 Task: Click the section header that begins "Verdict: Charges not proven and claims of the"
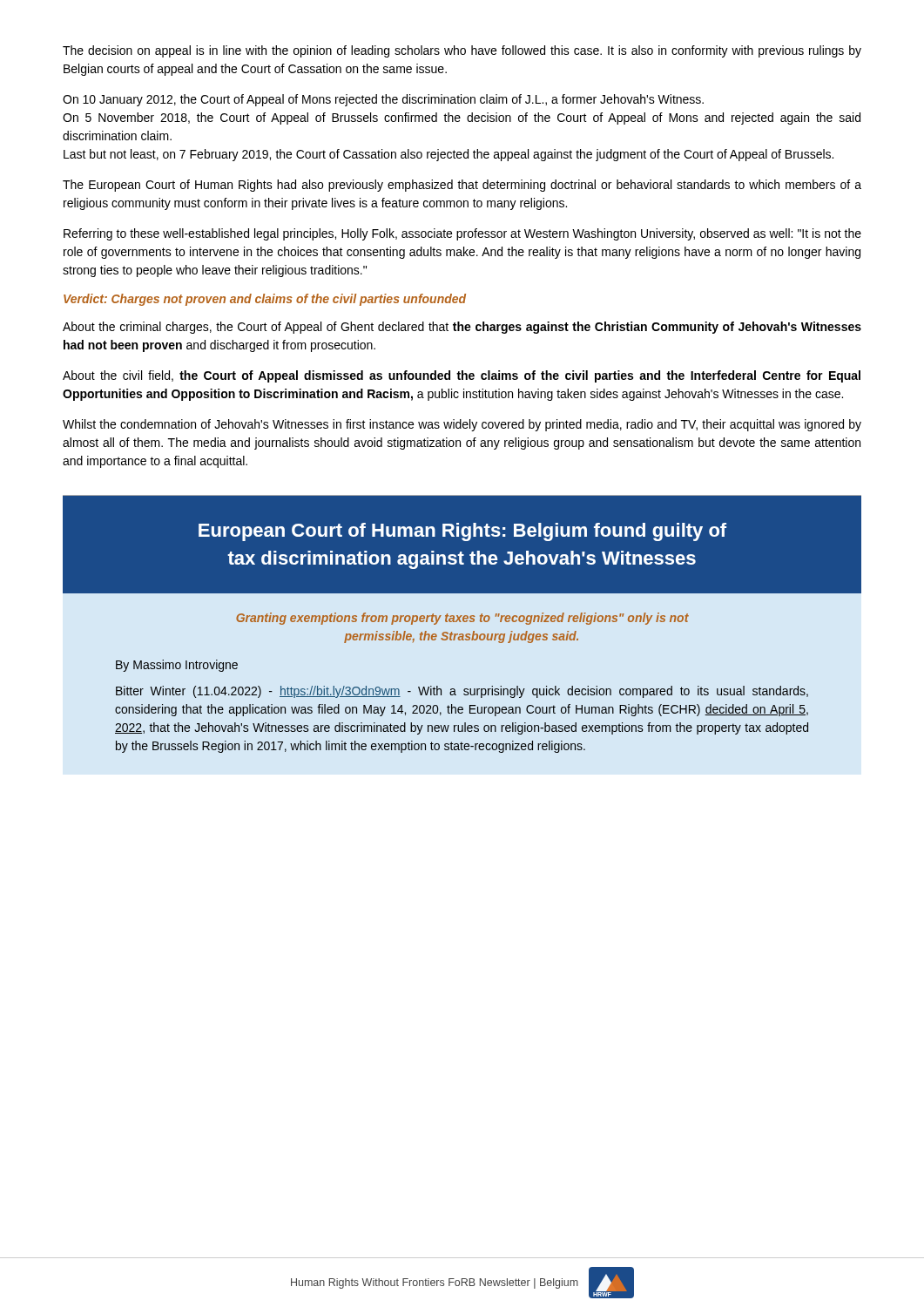click(x=264, y=299)
